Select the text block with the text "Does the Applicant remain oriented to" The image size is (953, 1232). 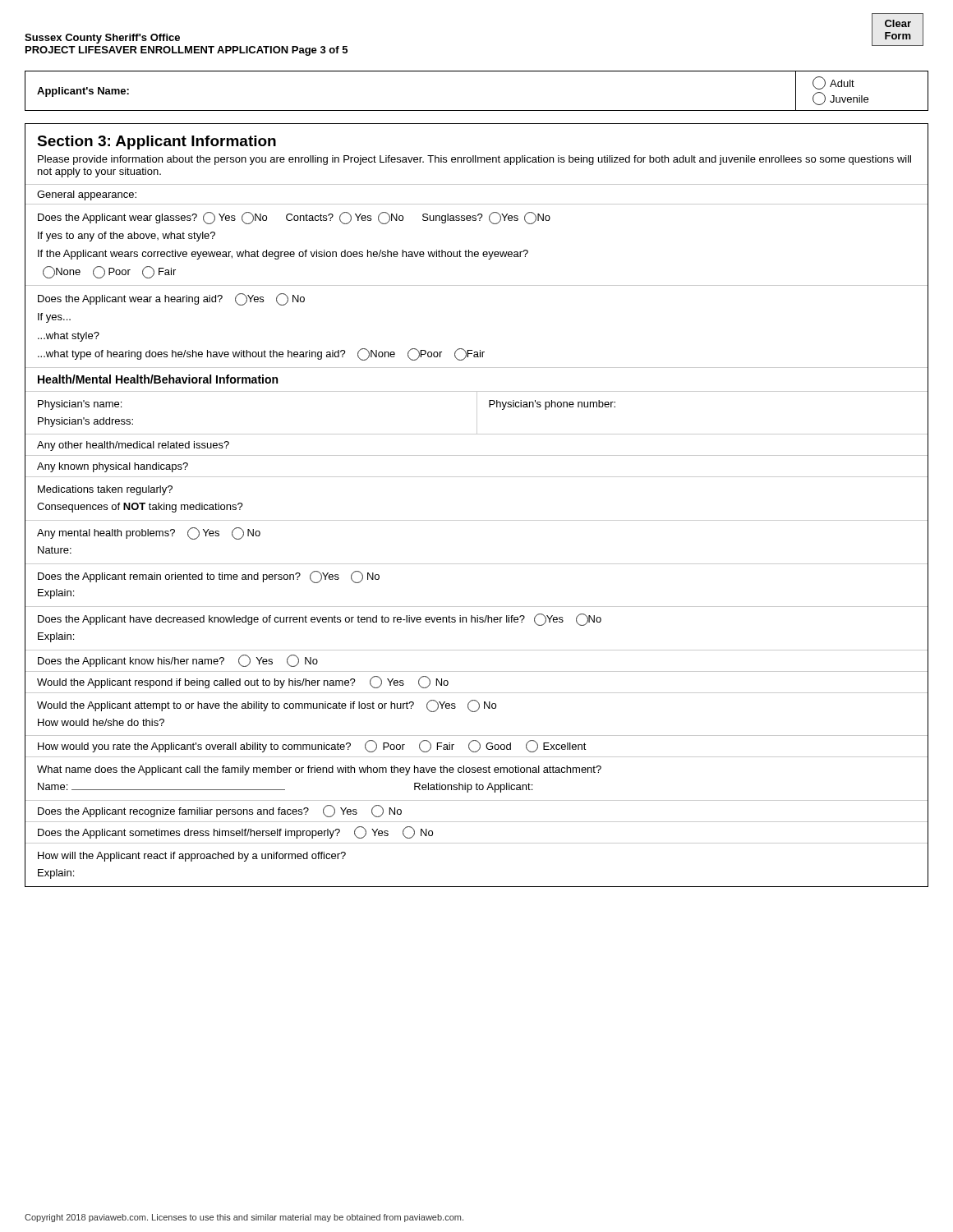point(209,584)
